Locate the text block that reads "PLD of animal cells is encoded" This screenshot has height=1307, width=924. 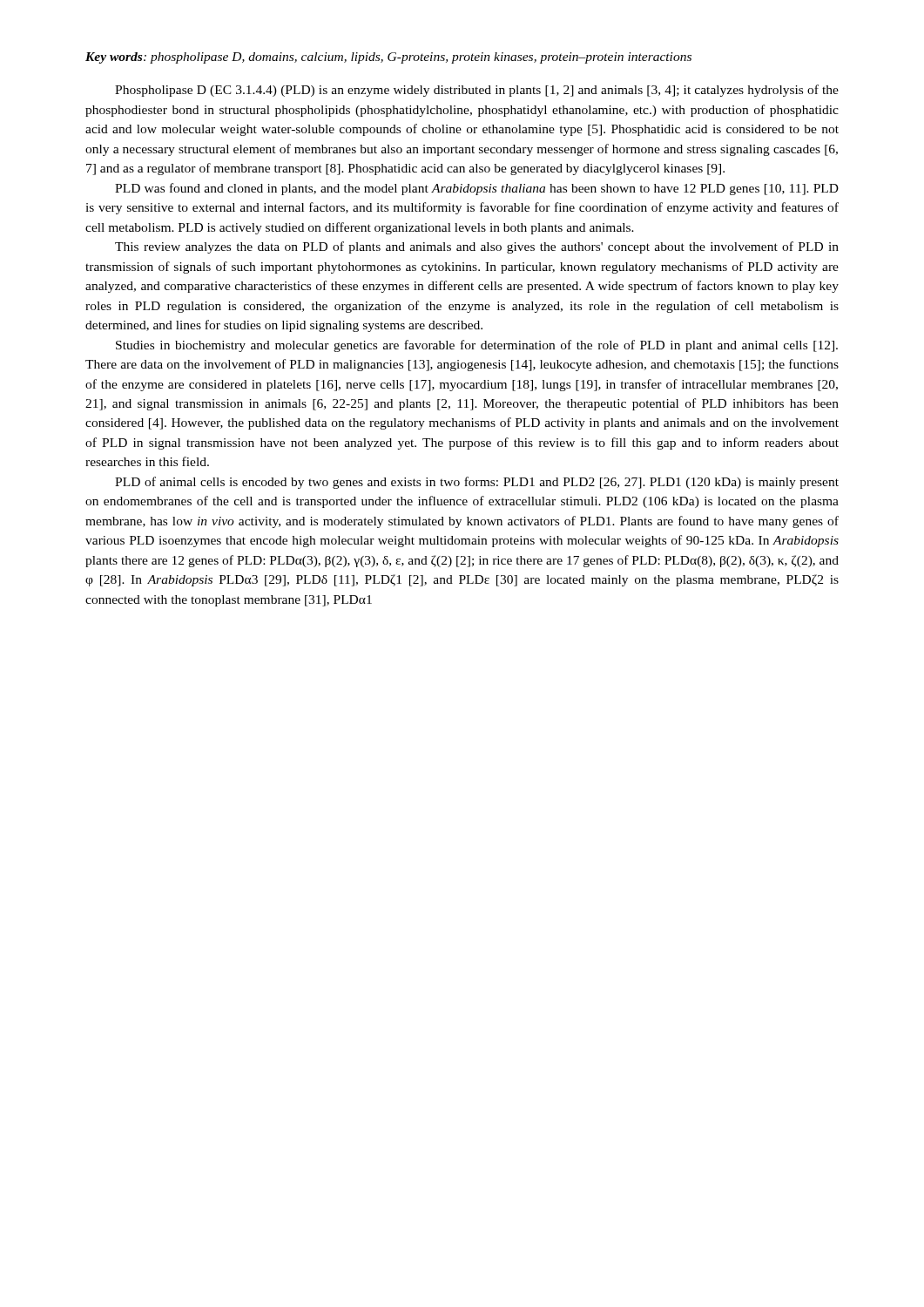coord(462,541)
